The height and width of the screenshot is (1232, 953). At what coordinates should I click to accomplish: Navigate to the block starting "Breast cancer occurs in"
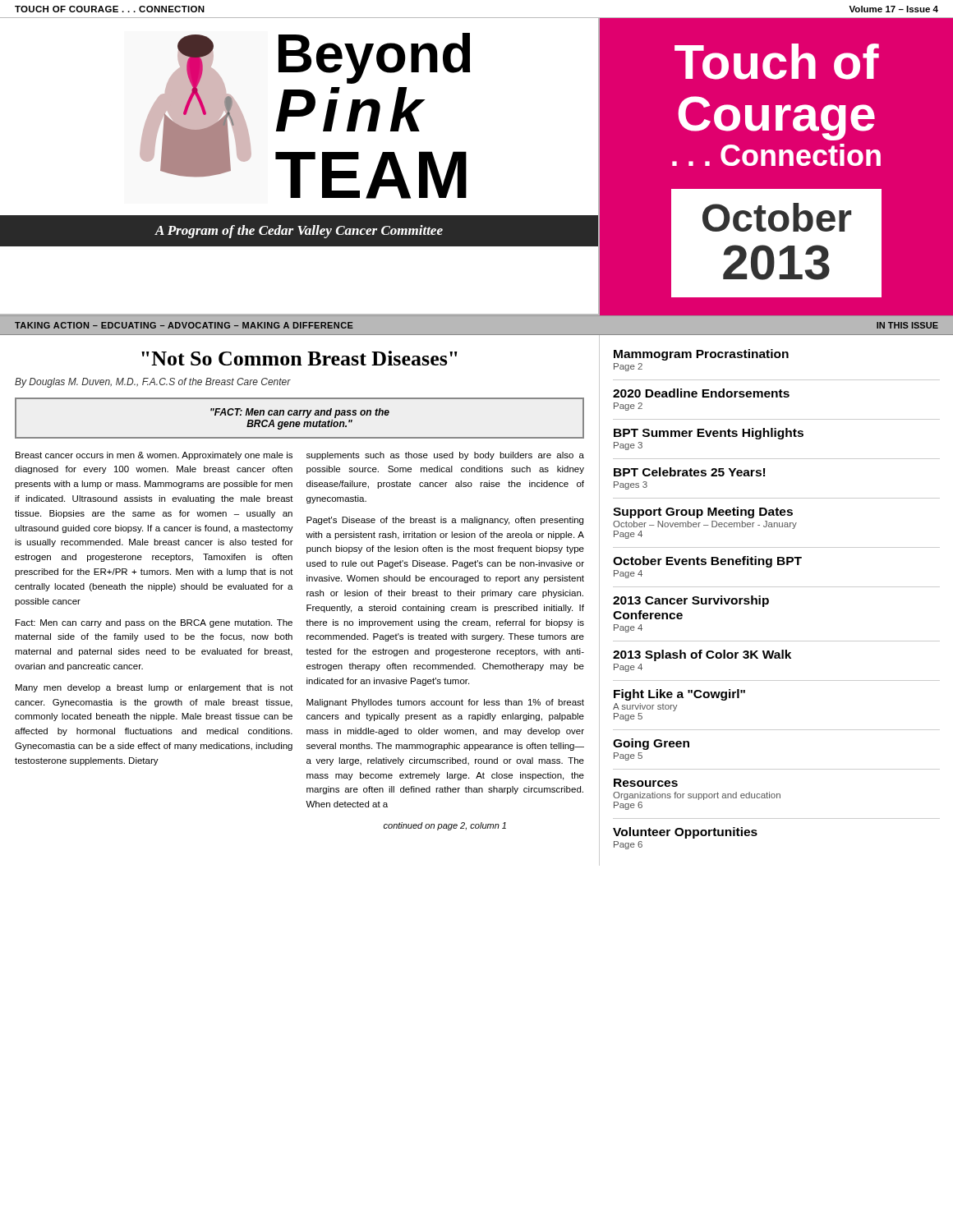154,456
